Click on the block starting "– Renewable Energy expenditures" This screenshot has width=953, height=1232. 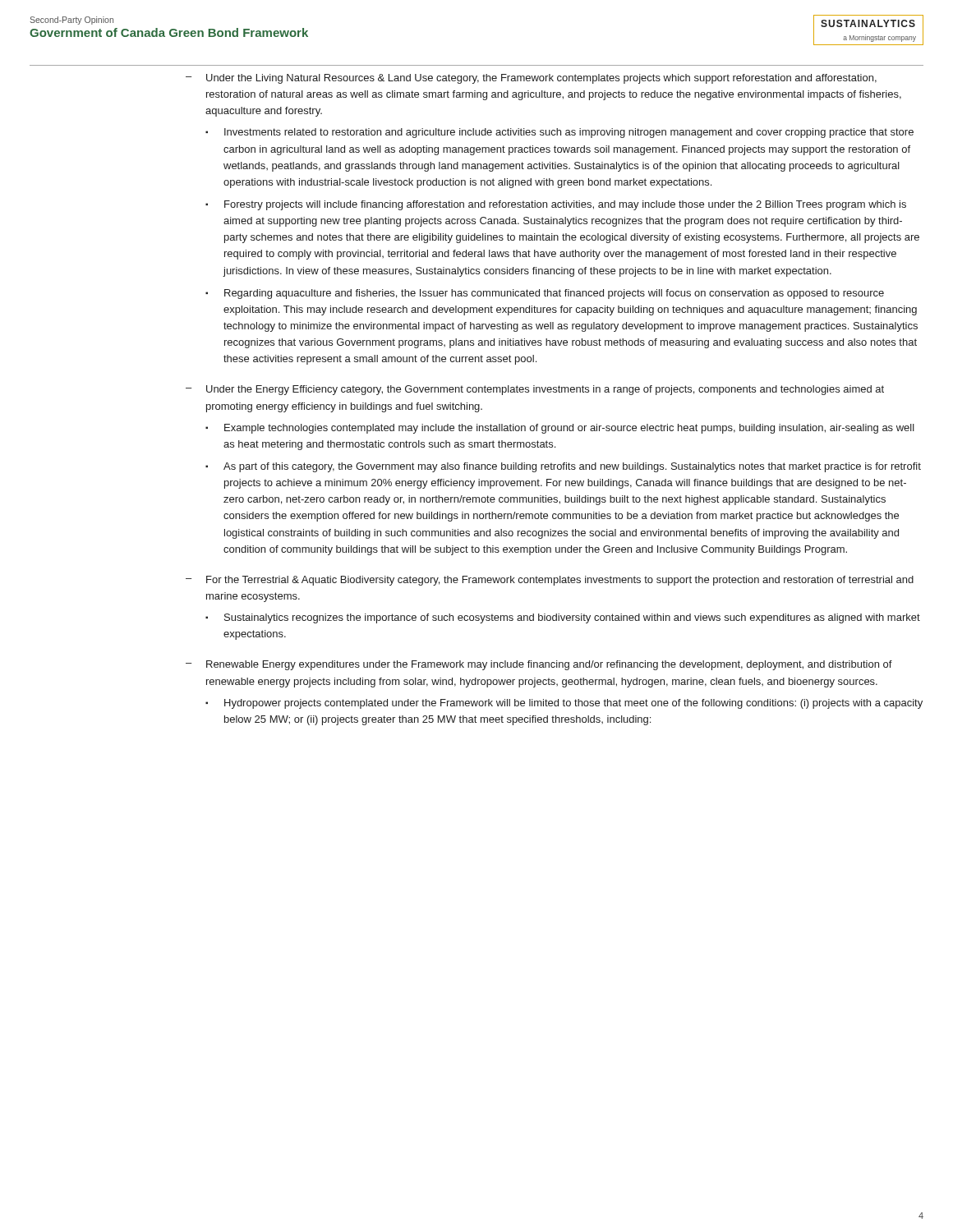555,695
